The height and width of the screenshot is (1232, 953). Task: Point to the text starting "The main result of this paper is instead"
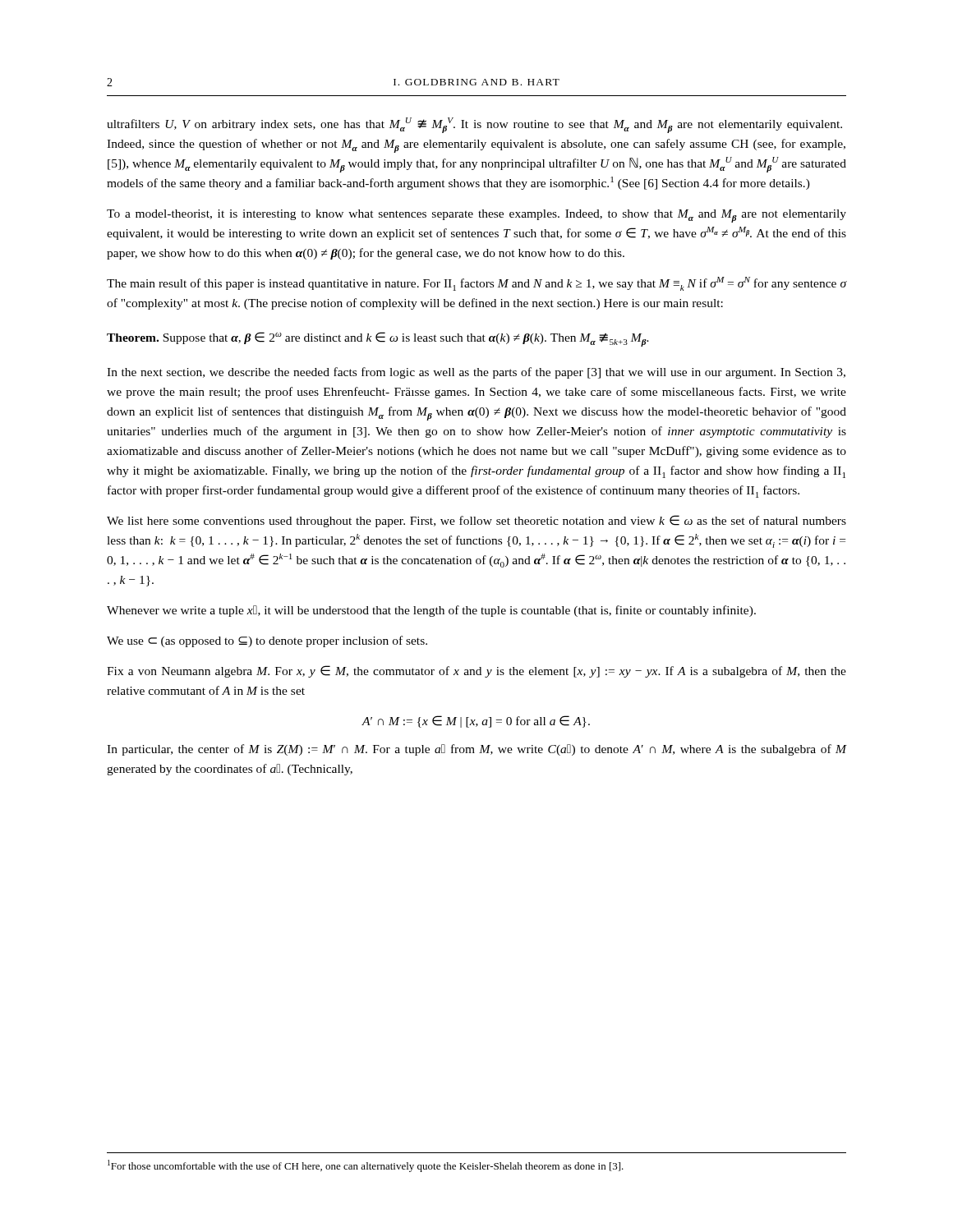pos(476,292)
